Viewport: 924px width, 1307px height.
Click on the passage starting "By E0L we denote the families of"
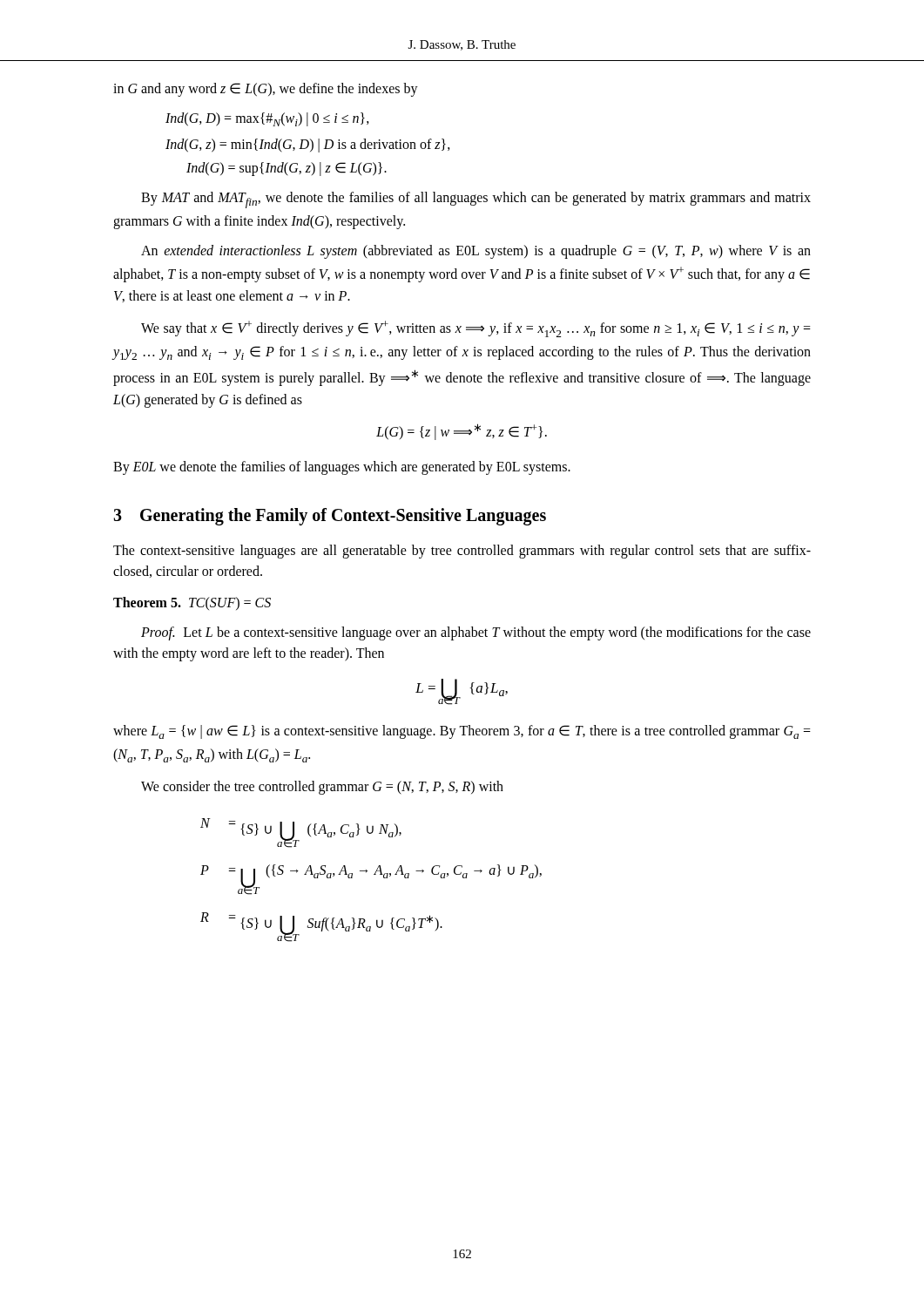(x=462, y=467)
